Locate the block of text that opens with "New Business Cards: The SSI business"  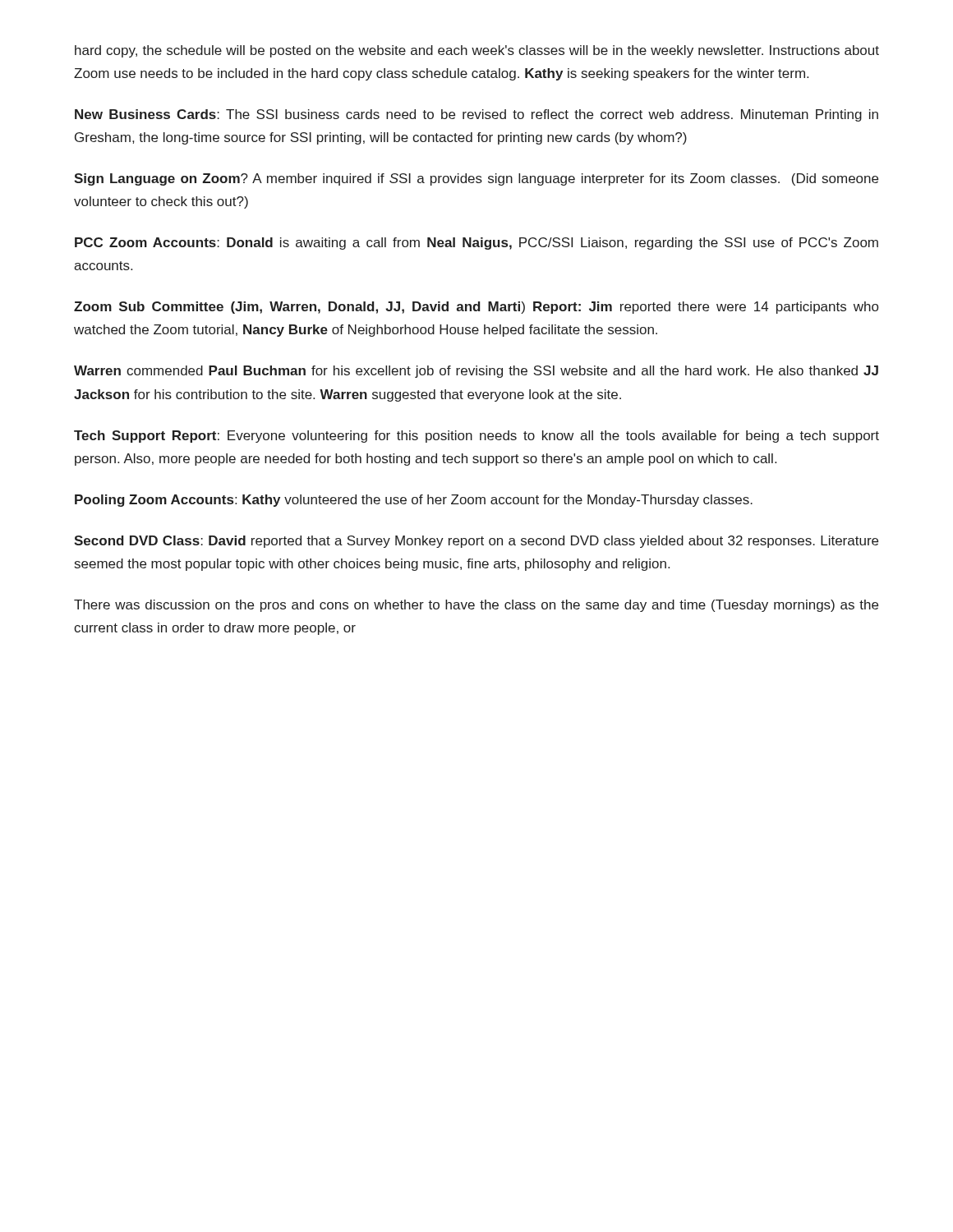476,126
